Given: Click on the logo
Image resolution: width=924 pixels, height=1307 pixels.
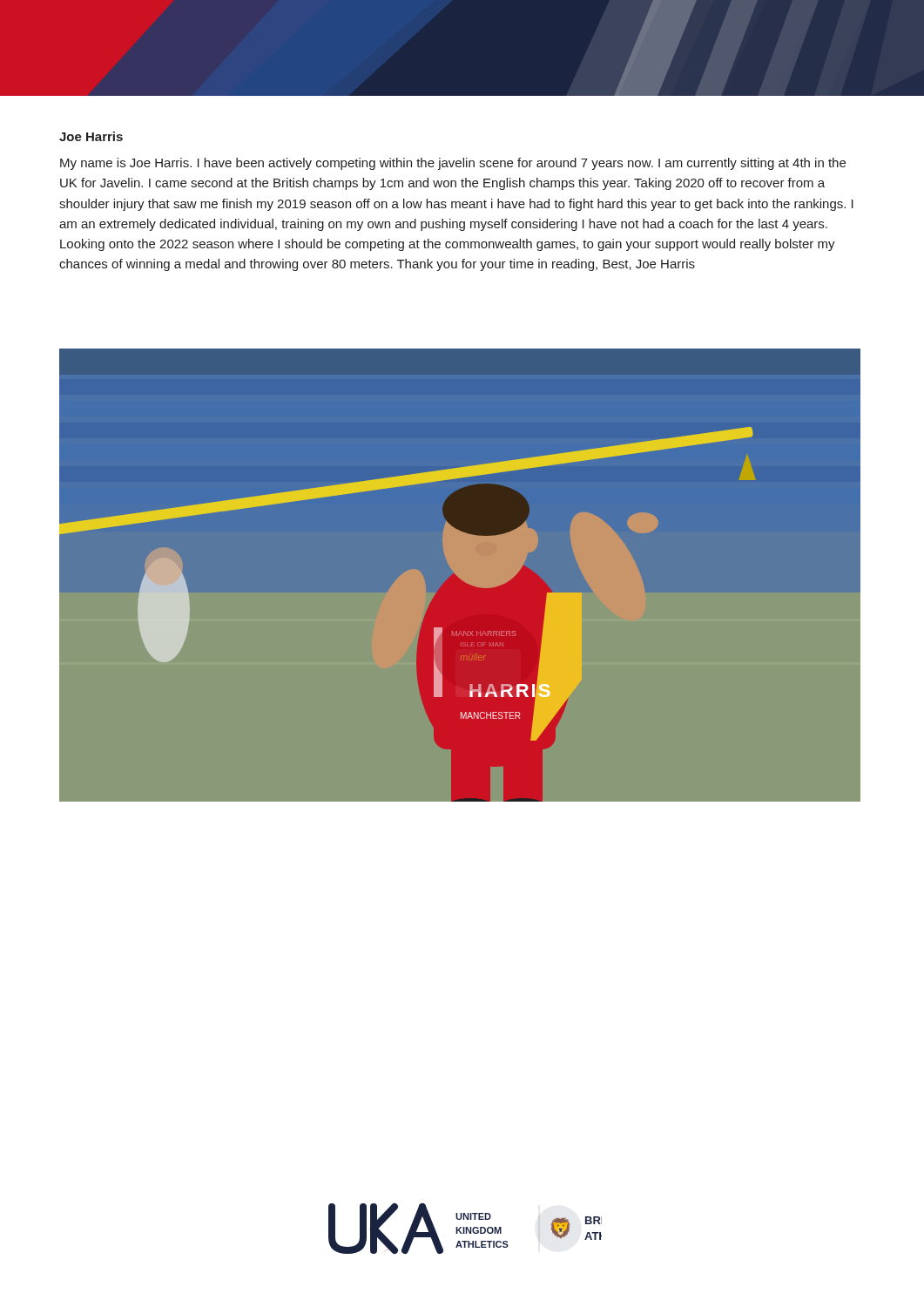Looking at the screenshot, I should coord(462,1229).
